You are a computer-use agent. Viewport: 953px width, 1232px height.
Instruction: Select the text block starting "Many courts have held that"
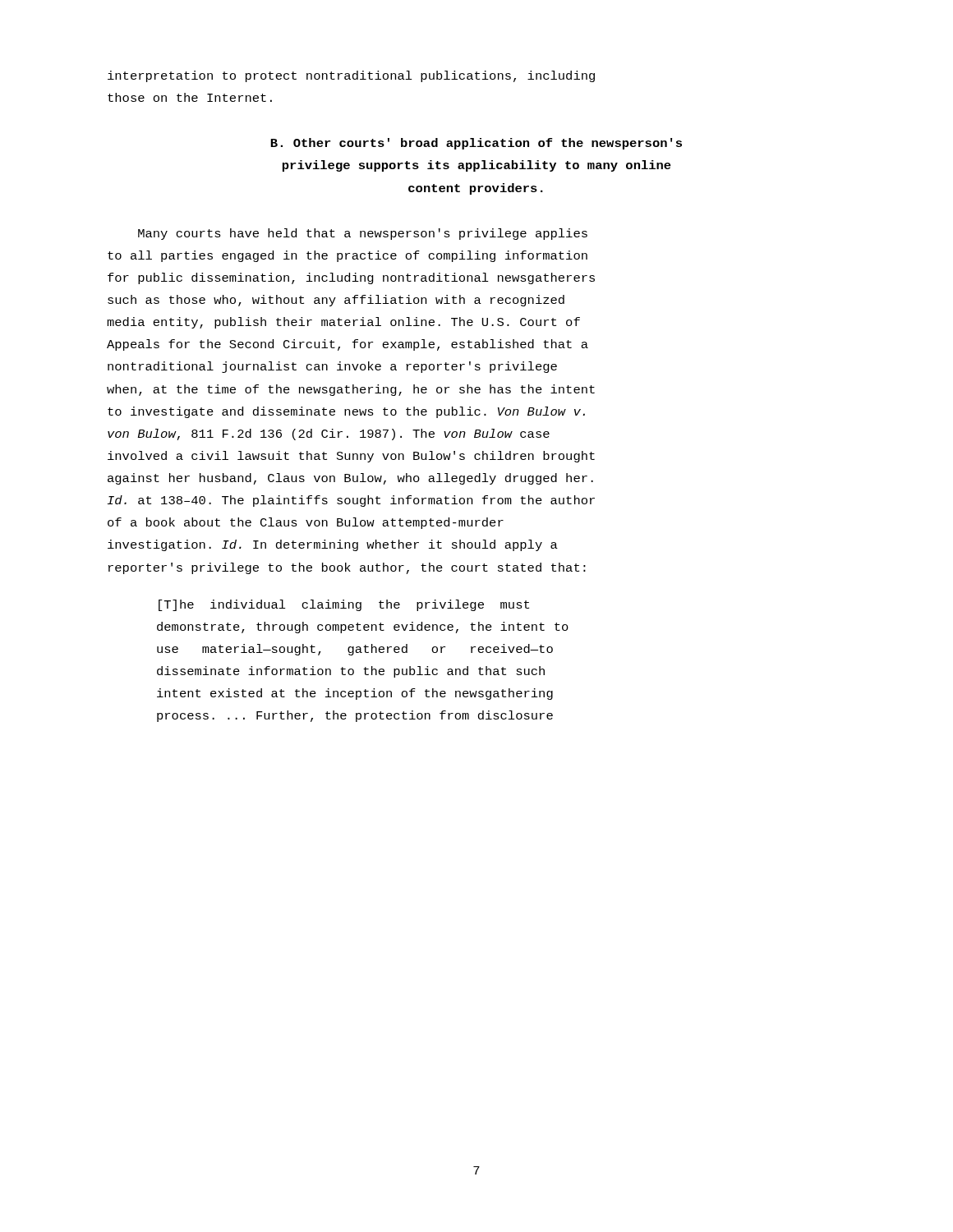point(351,401)
